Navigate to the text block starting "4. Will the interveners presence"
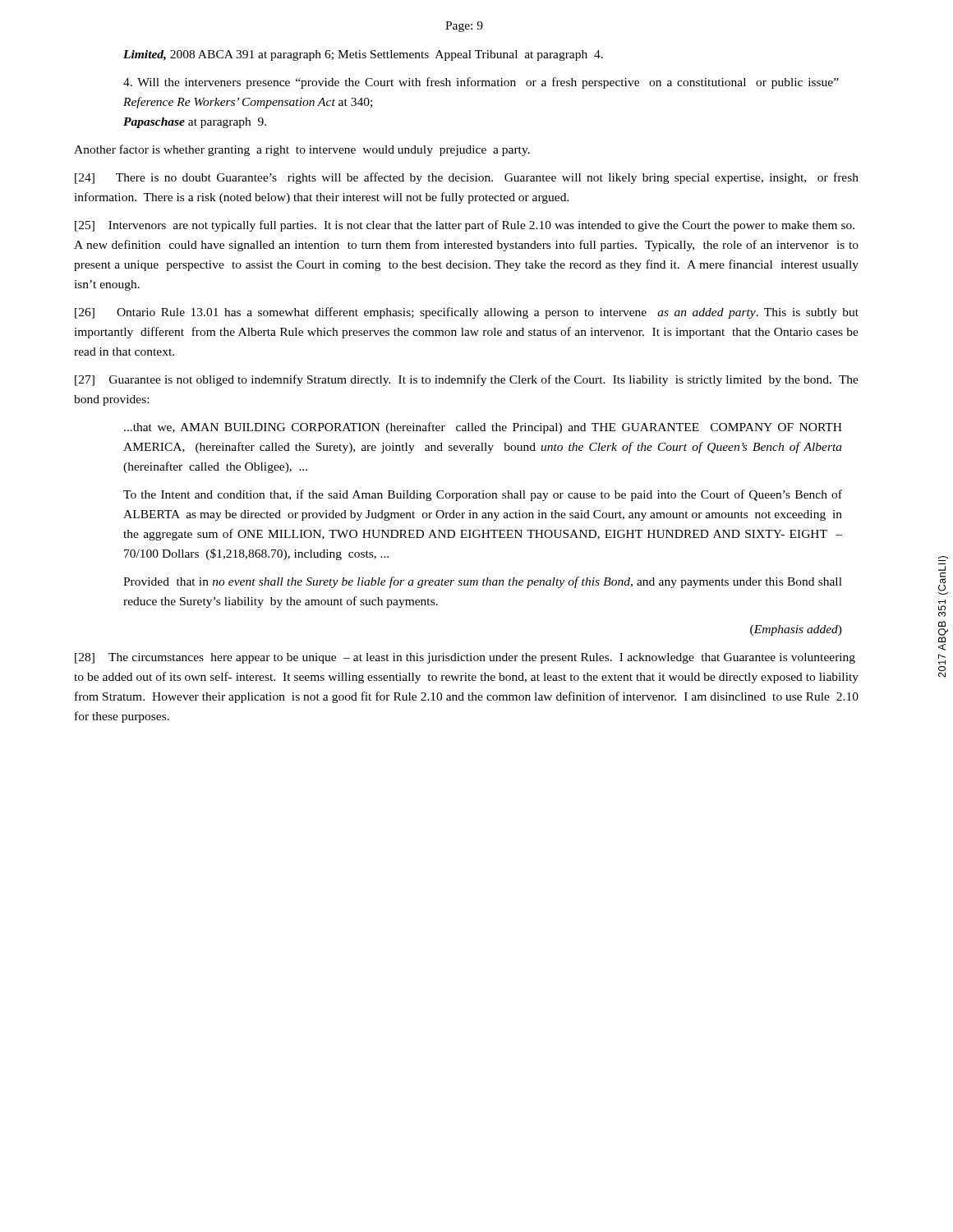This screenshot has height=1232, width=953. coord(481,83)
